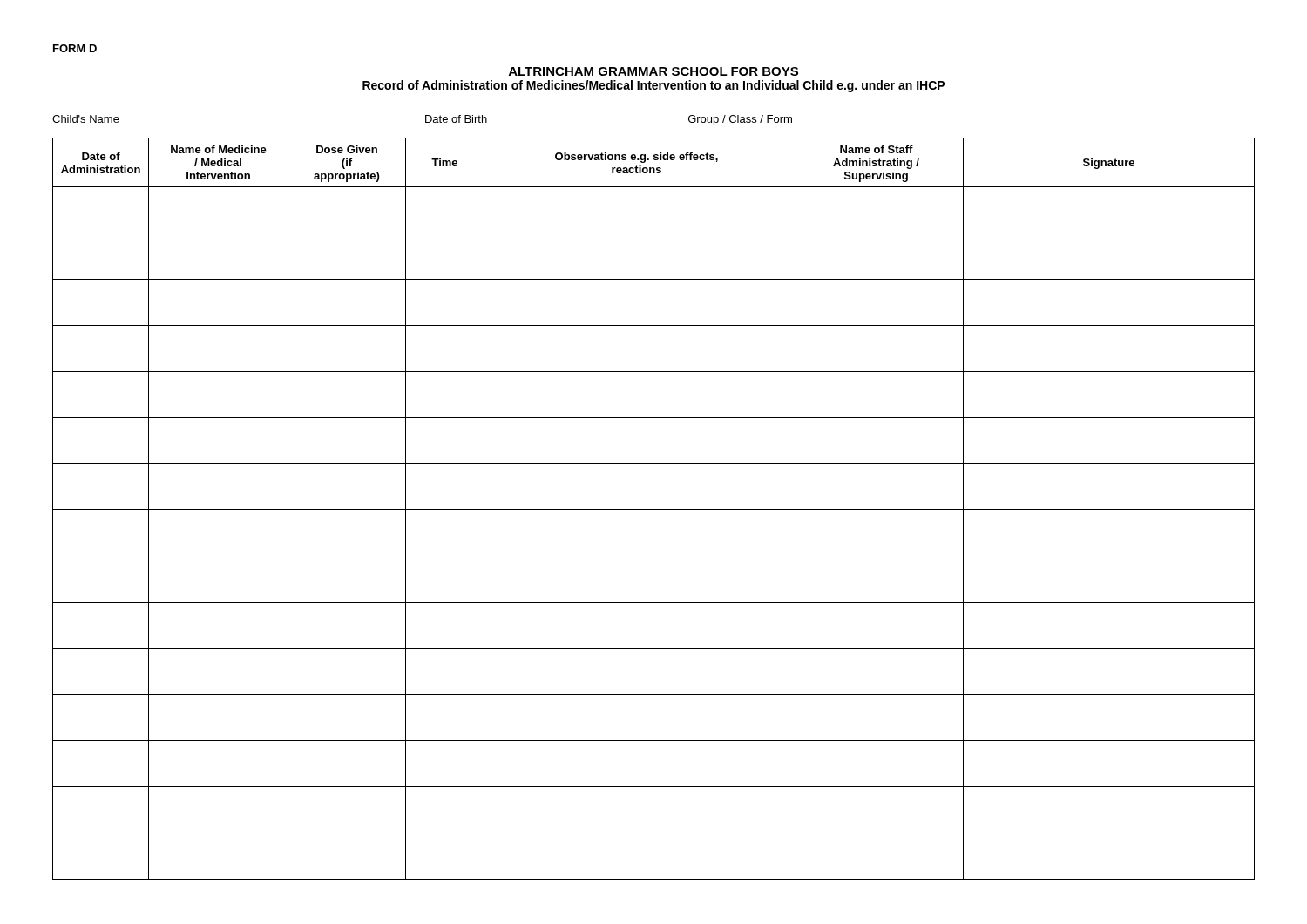Point to the text starting "Child's Name Date of"
Image resolution: width=1307 pixels, height=924 pixels.
(470, 118)
